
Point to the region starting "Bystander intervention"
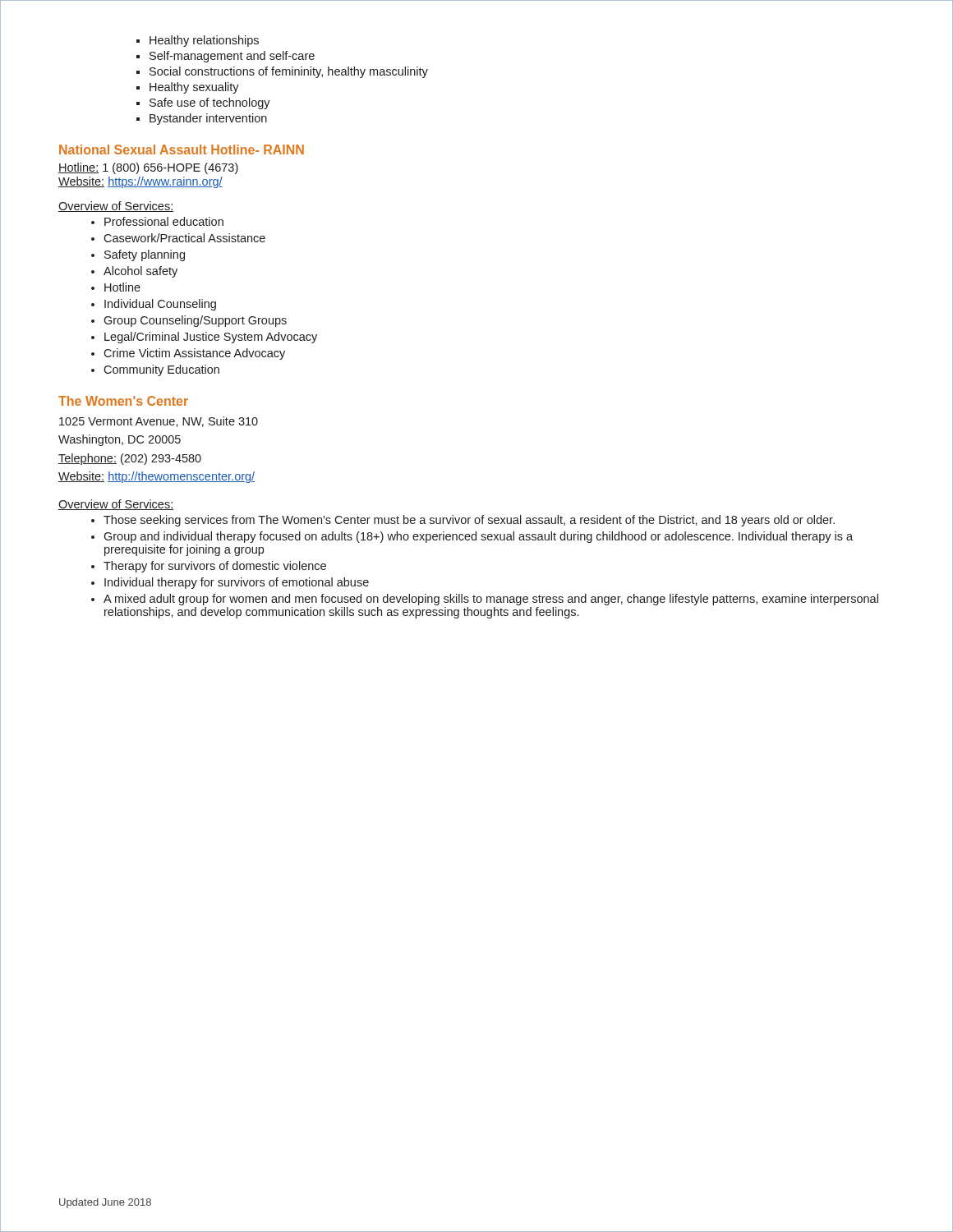click(x=208, y=118)
